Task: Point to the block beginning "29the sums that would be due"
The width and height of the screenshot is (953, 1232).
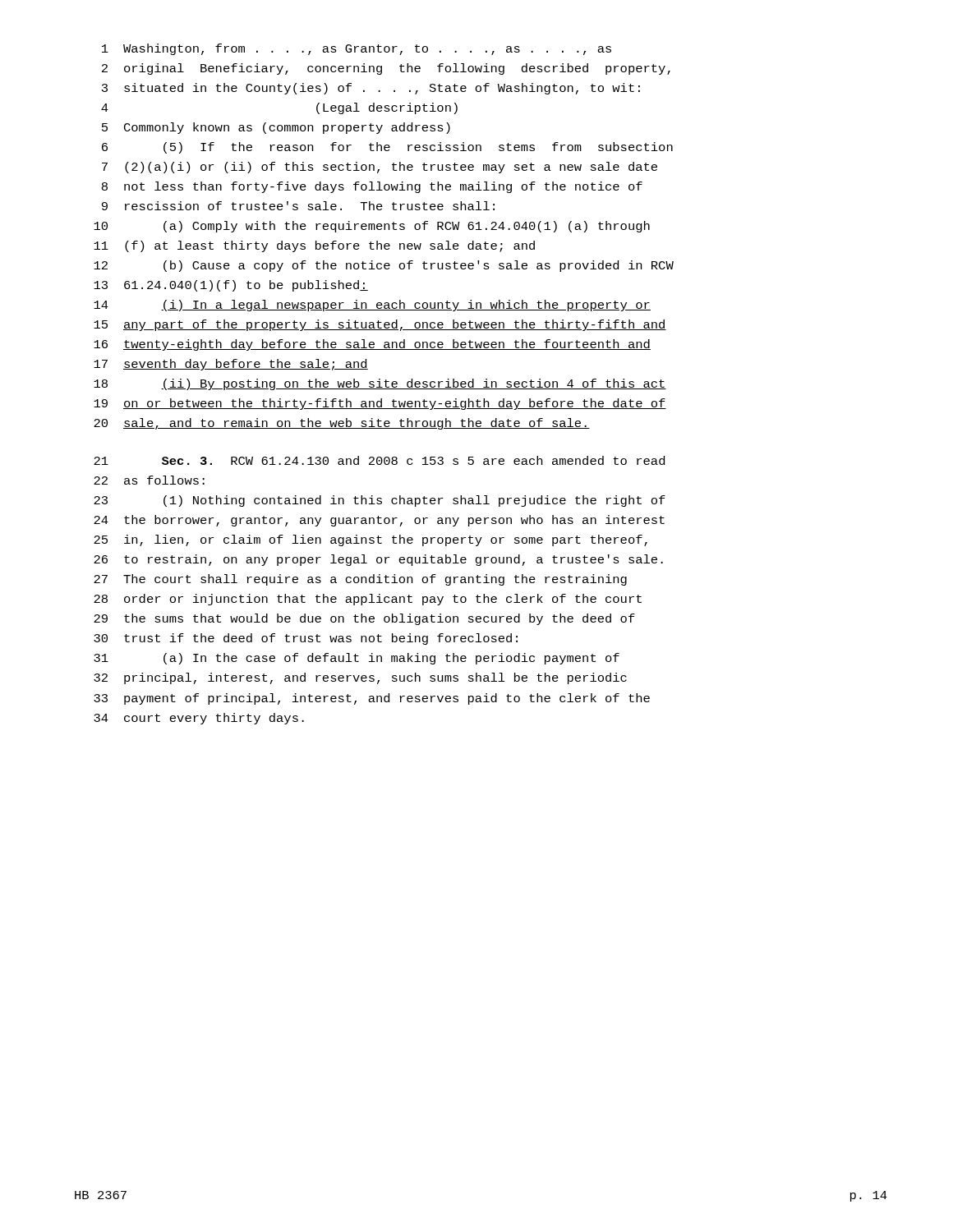Action: [355, 620]
